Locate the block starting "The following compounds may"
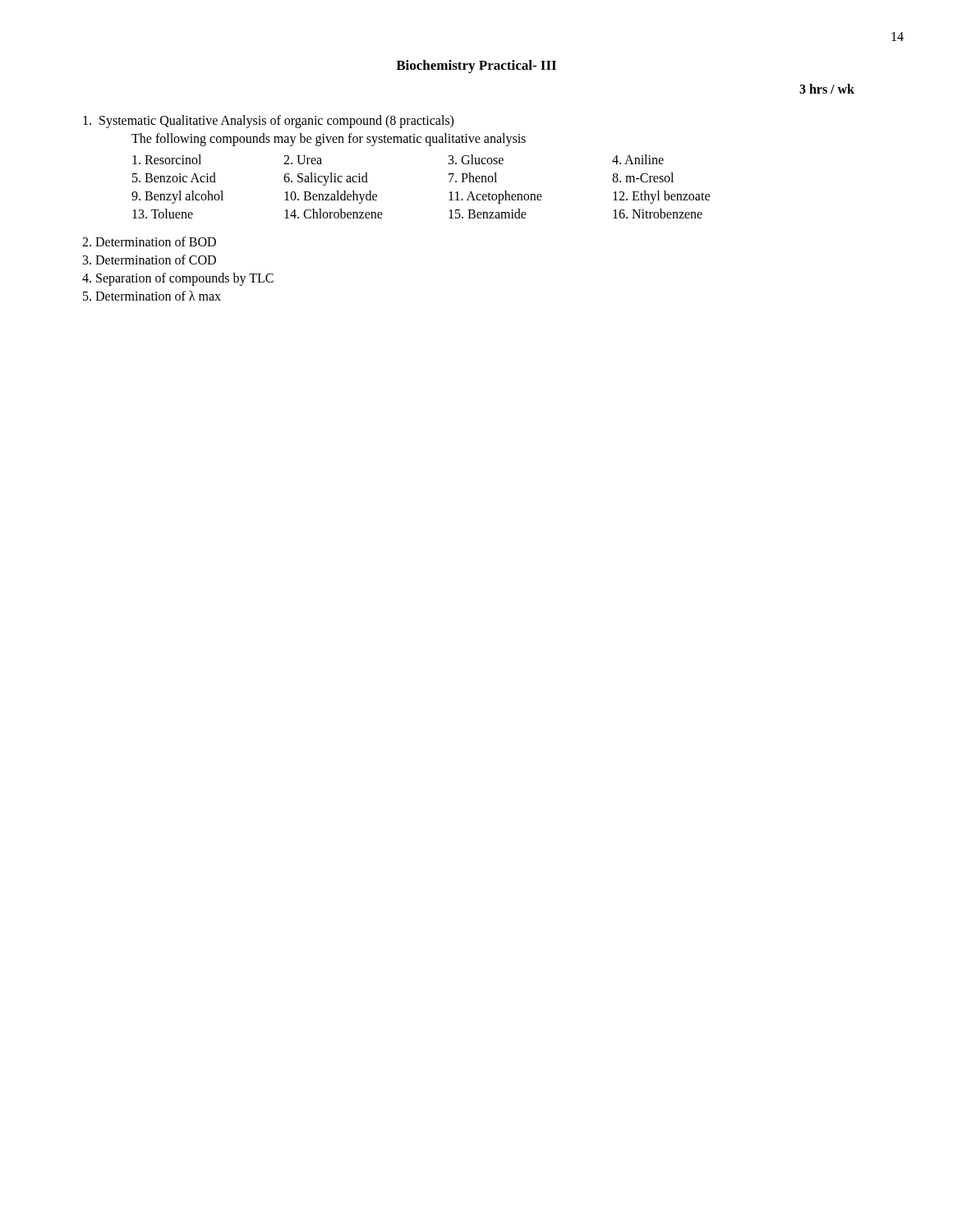 click(329, 138)
